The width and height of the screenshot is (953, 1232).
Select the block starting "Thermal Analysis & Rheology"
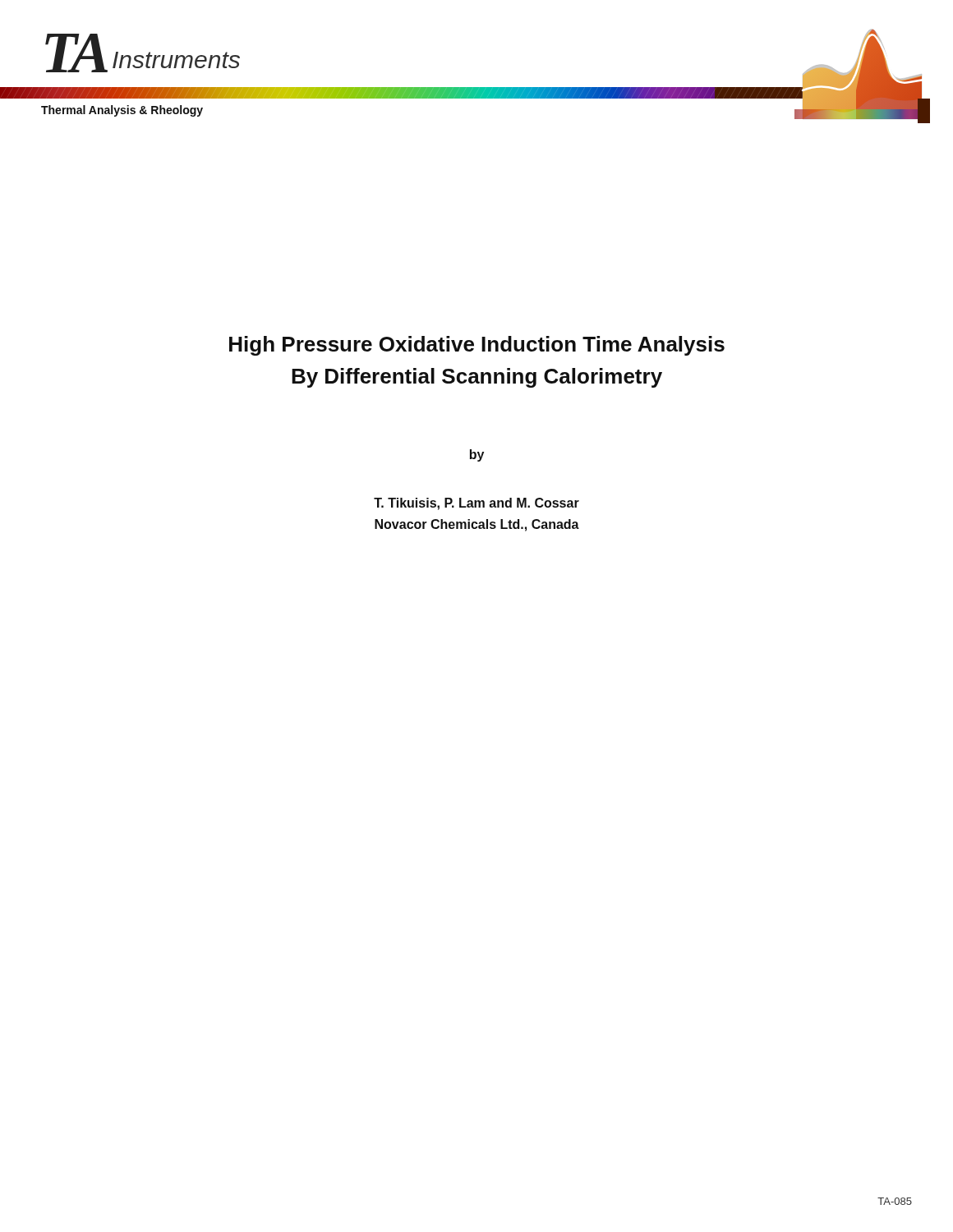pyautogui.click(x=122, y=110)
